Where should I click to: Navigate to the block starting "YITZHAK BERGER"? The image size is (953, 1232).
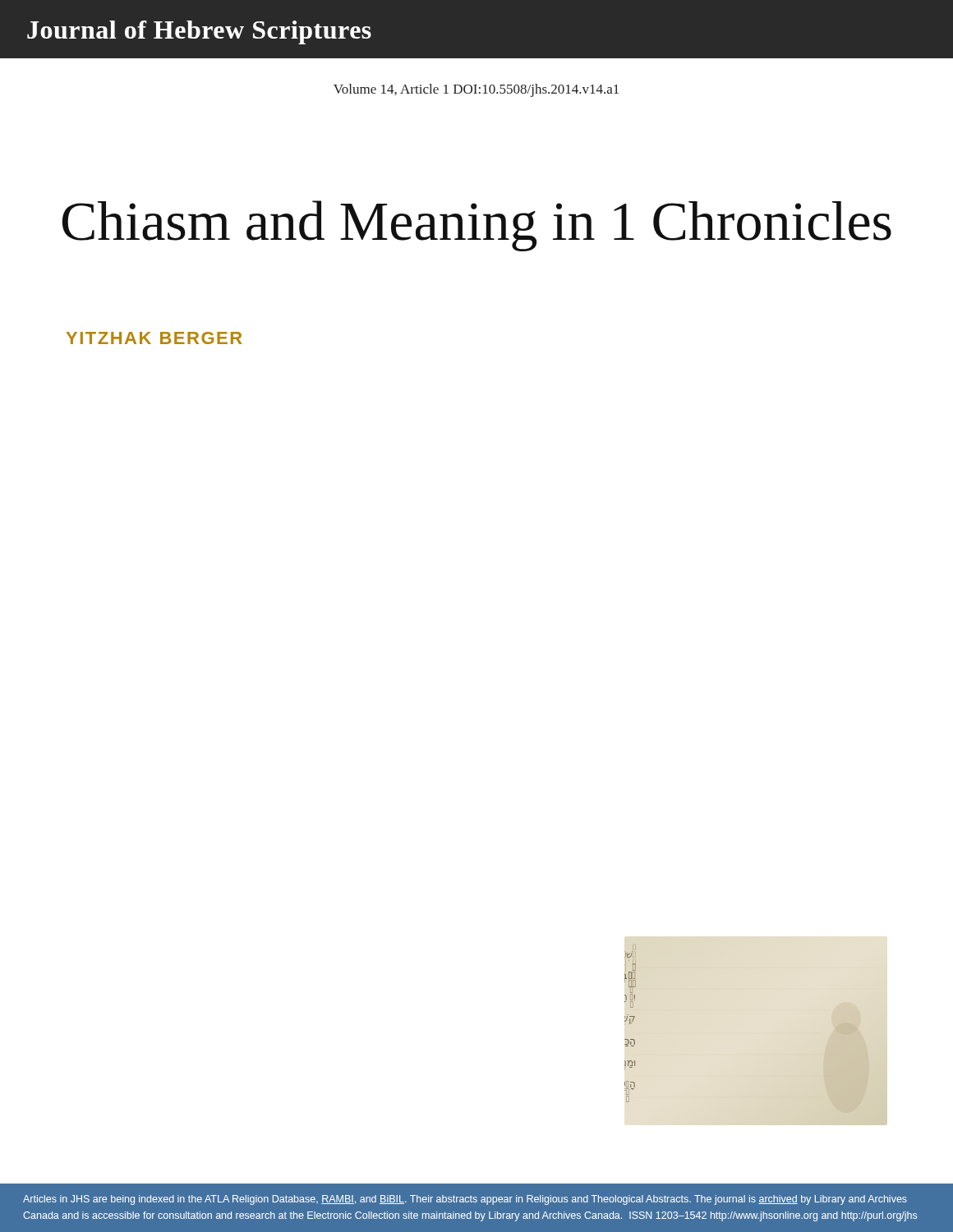tap(155, 338)
